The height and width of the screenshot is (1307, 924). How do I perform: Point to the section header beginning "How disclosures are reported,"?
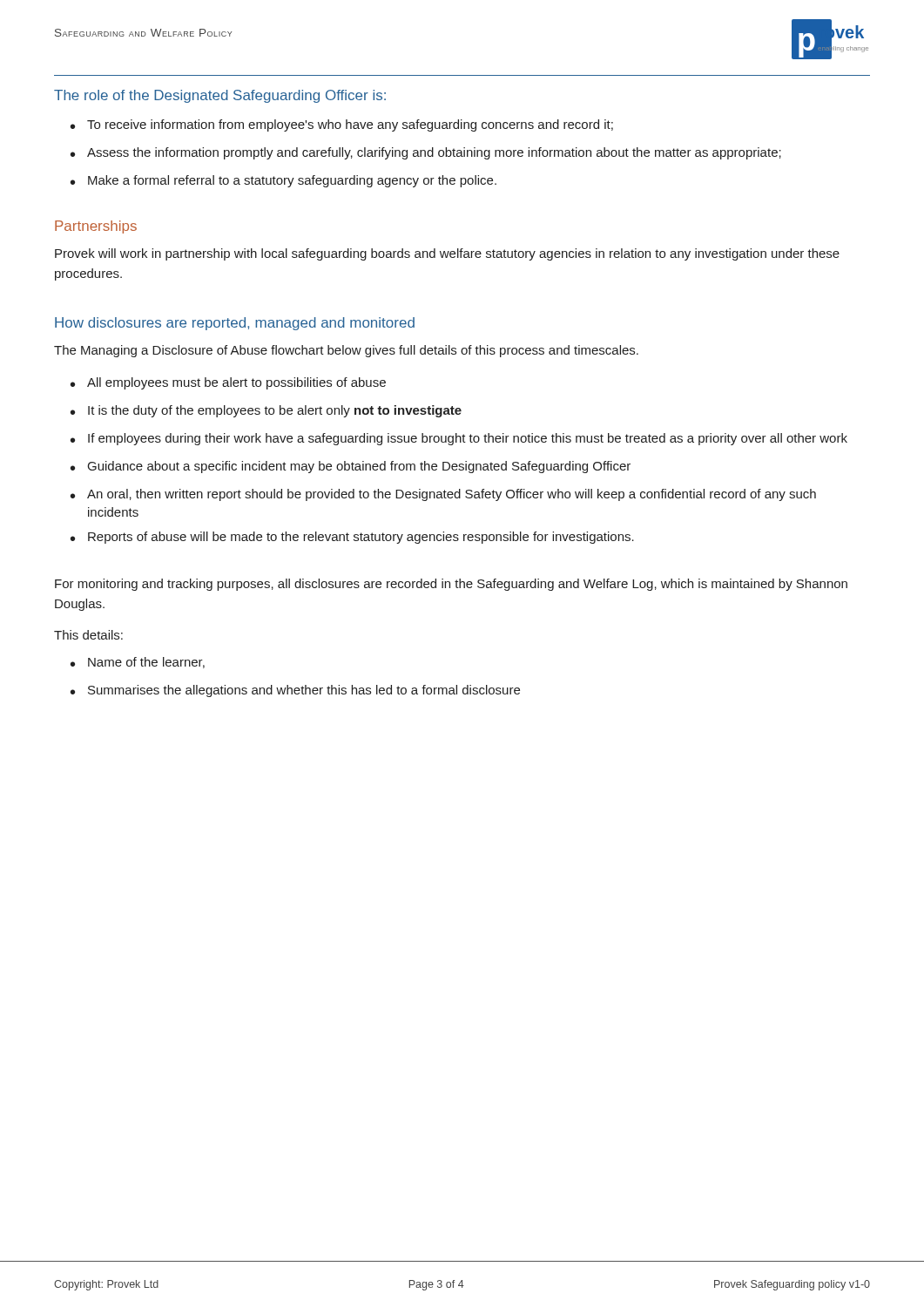[x=235, y=323]
